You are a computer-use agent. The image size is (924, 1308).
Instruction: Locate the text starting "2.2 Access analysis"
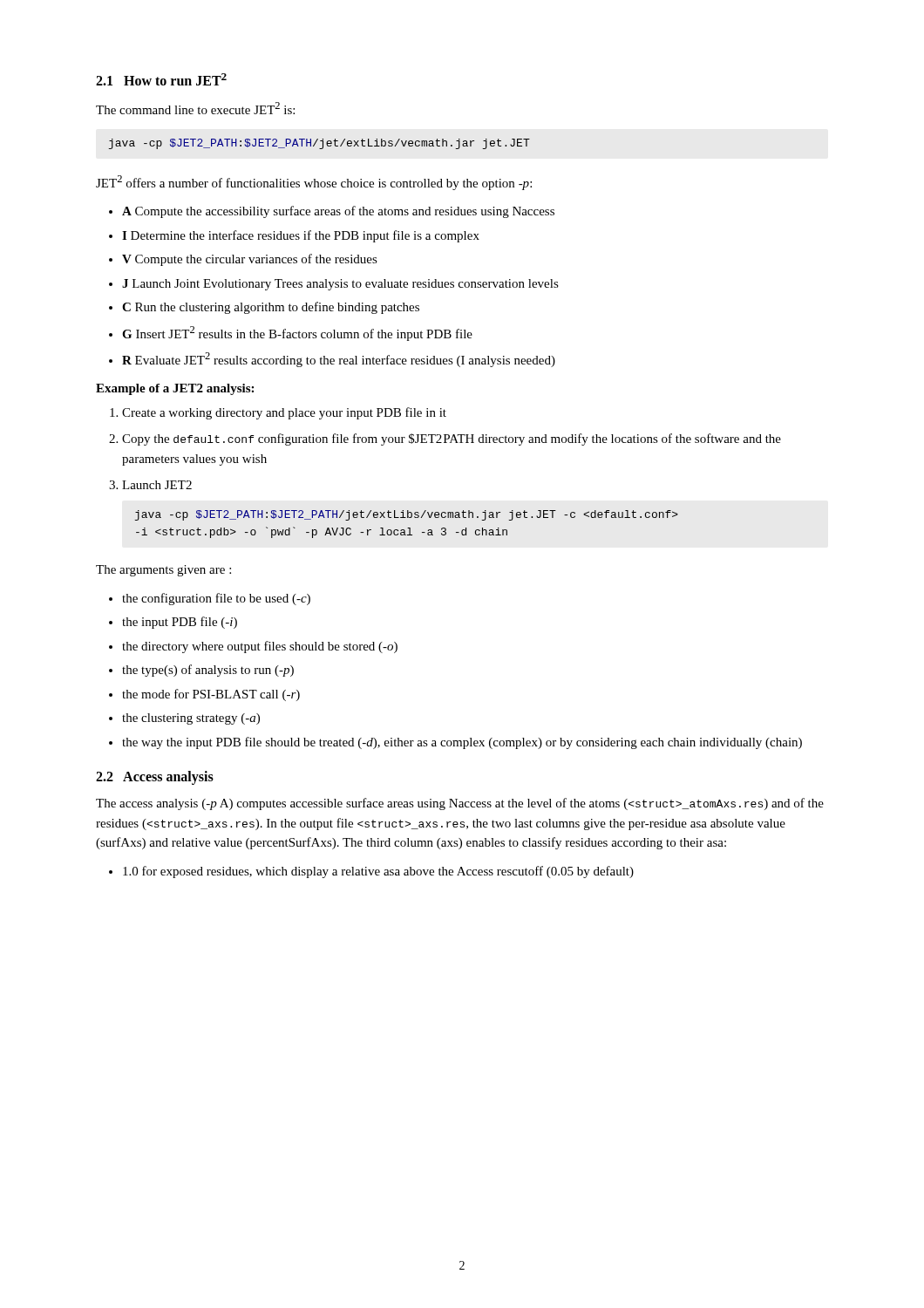tap(155, 777)
